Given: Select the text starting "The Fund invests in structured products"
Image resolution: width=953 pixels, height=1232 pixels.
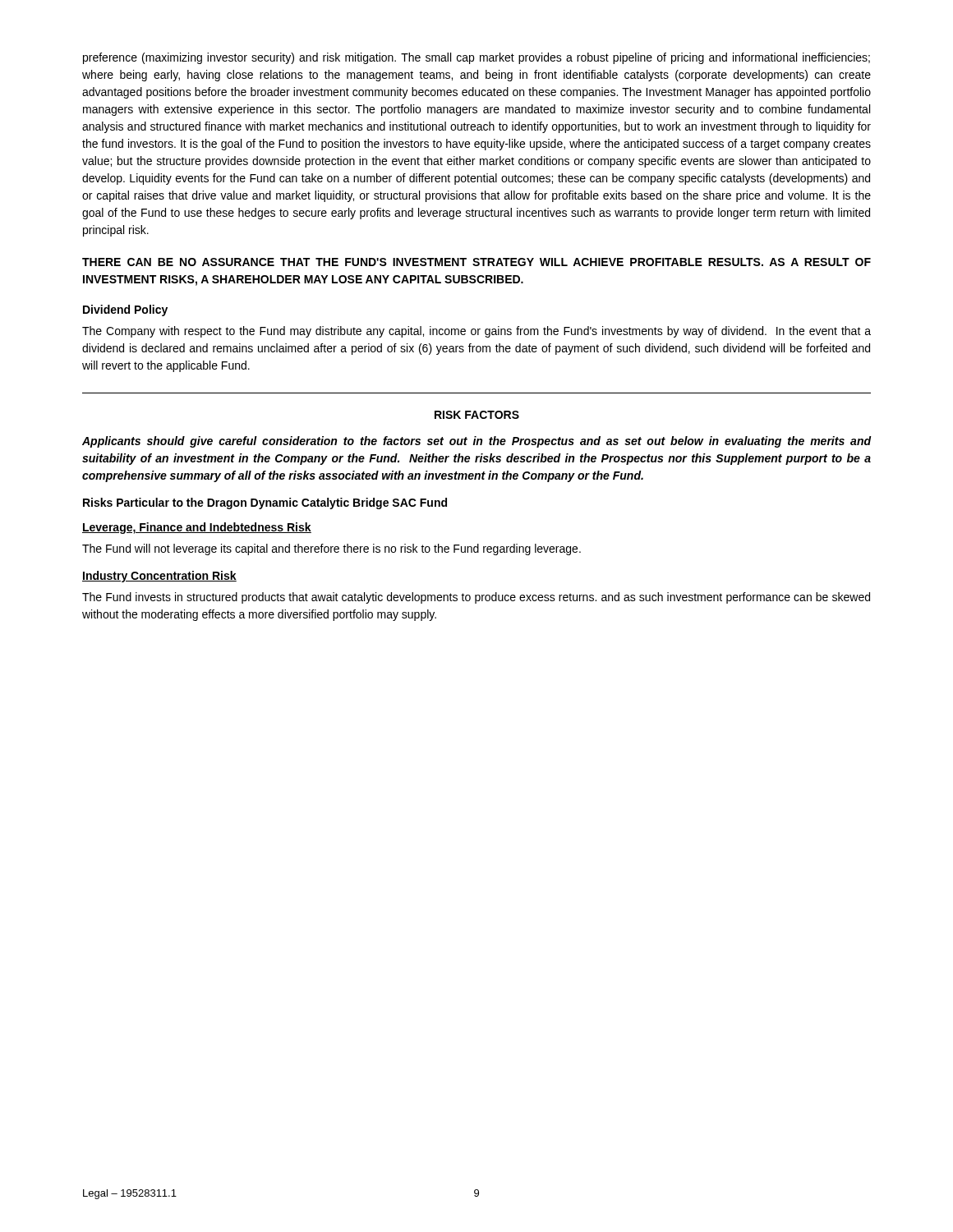Looking at the screenshot, I should 476,606.
